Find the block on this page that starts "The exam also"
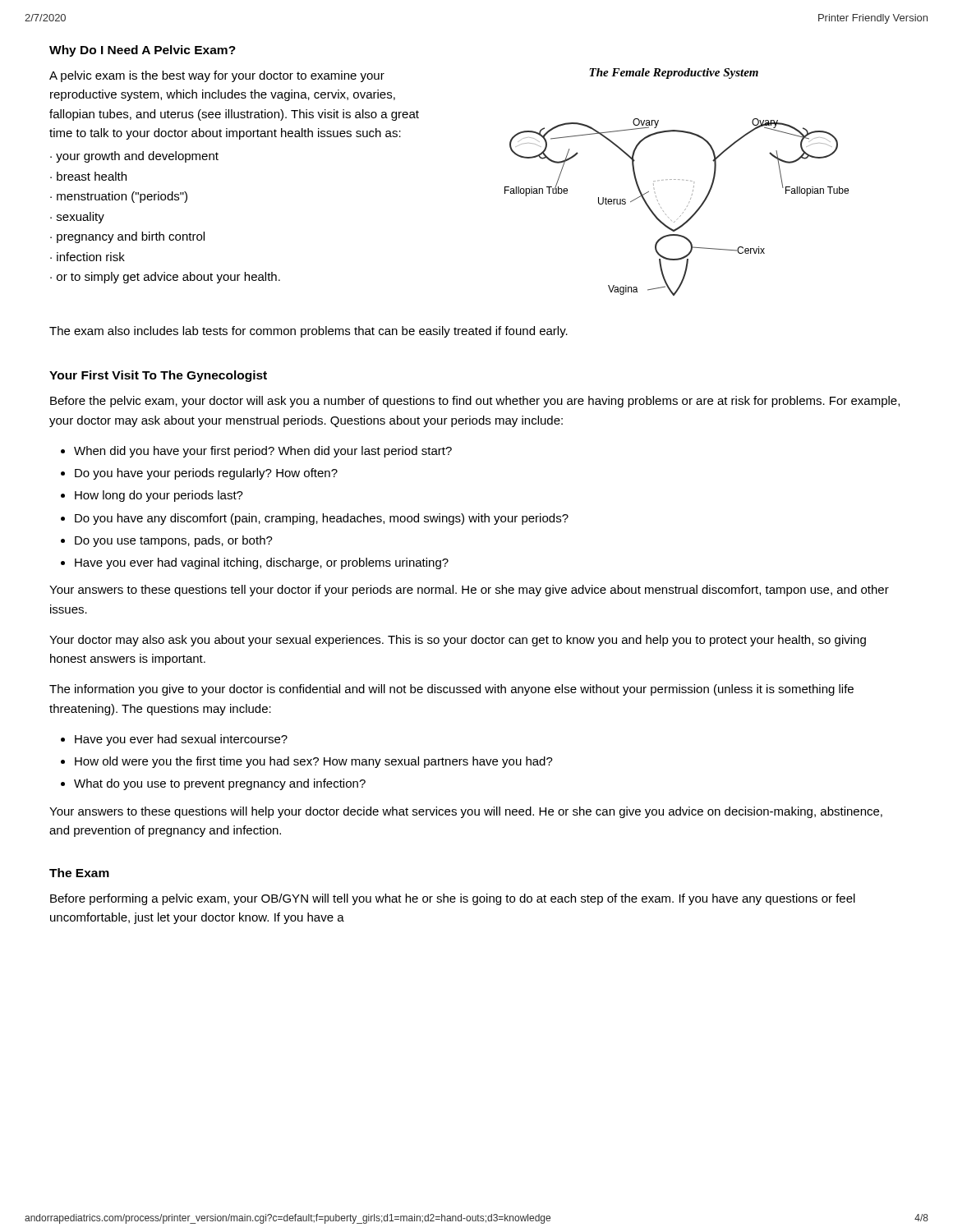The width and height of the screenshot is (953, 1232). pyautogui.click(x=309, y=331)
